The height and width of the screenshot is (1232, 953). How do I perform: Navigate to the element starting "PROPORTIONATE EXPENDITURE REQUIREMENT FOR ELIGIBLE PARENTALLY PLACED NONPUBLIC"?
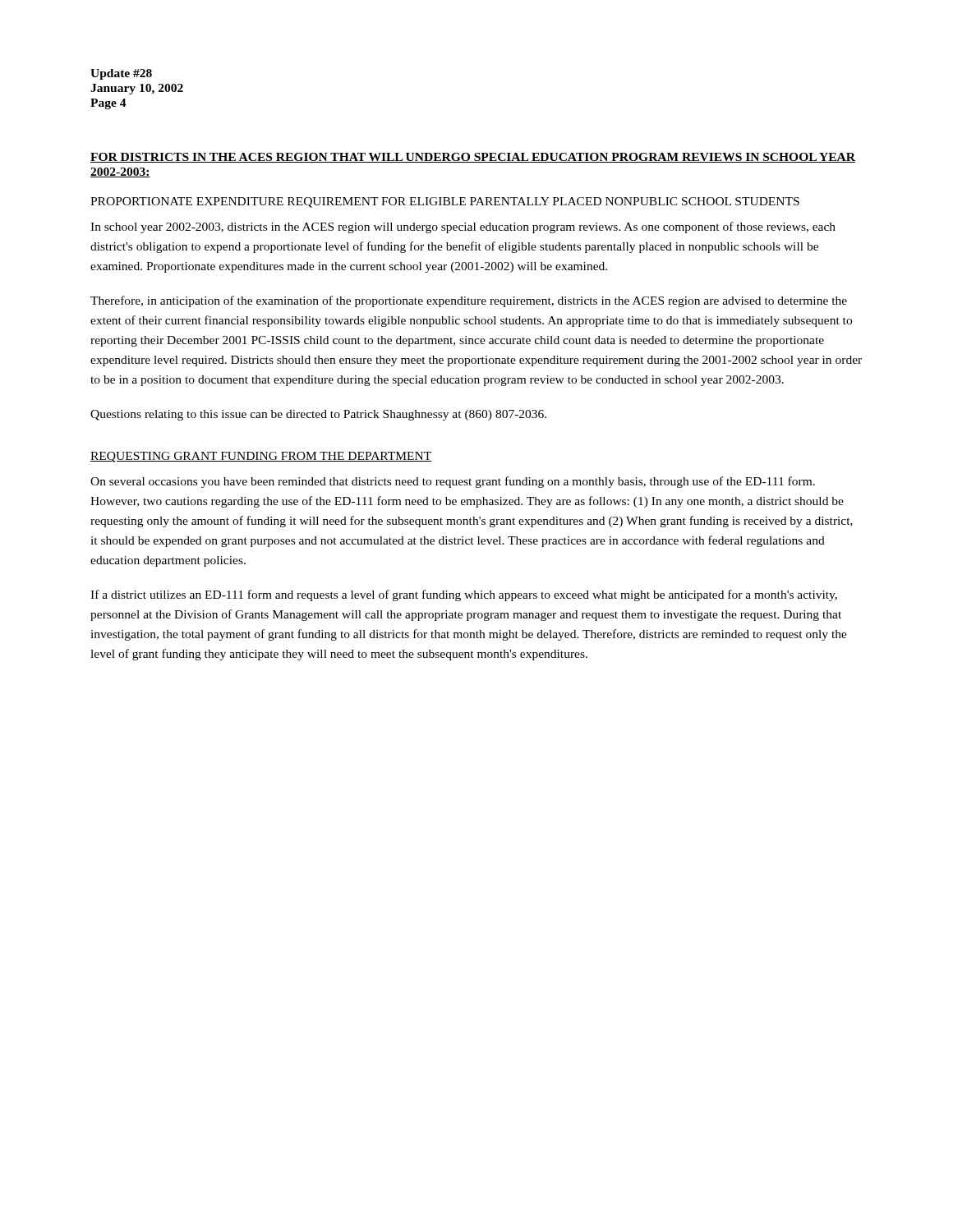(445, 201)
